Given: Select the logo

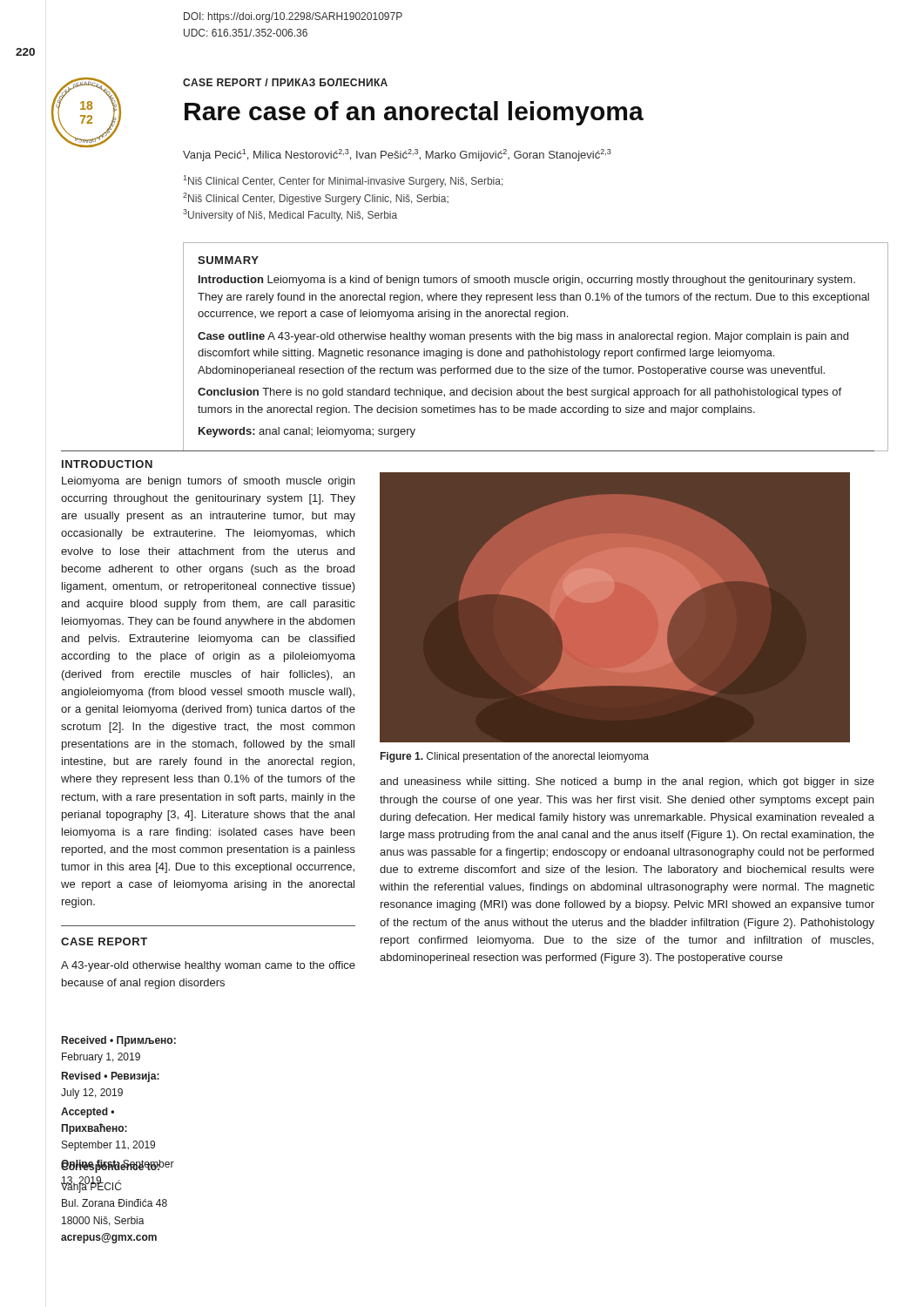Looking at the screenshot, I should tap(86, 112).
